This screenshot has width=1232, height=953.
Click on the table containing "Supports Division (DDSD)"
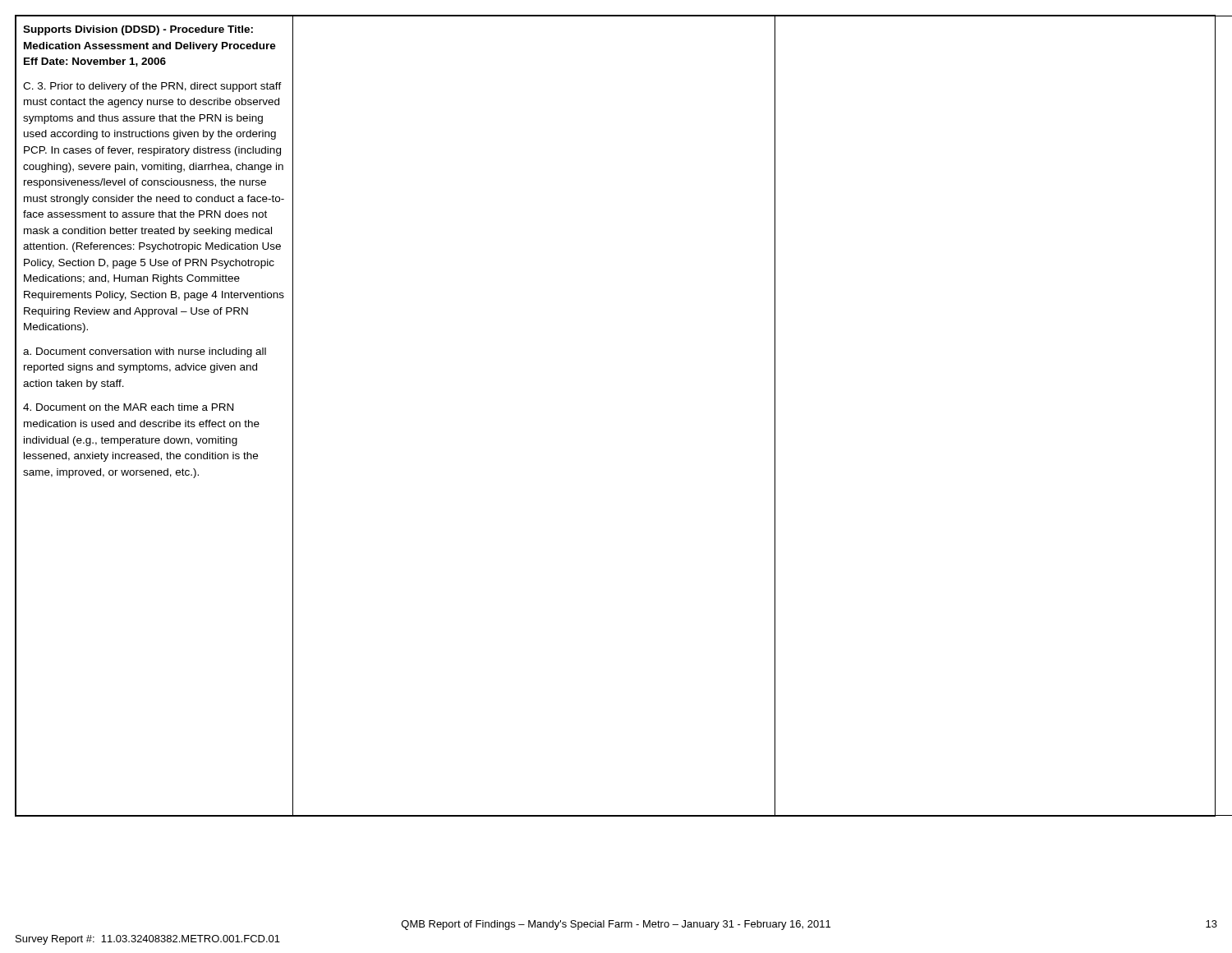click(x=615, y=416)
